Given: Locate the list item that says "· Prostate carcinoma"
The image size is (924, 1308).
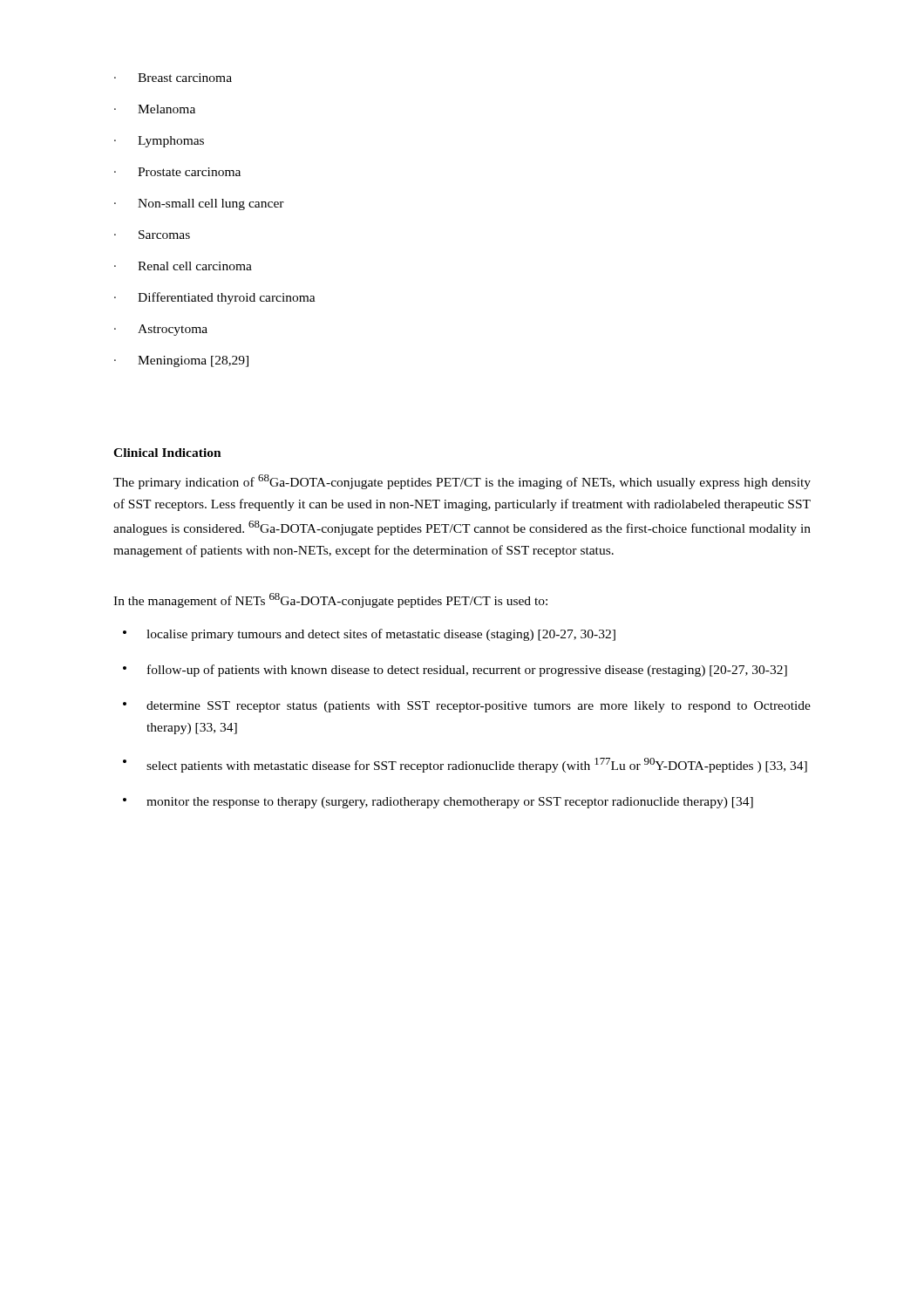Looking at the screenshot, I should pyautogui.click(x=177, y=172).
